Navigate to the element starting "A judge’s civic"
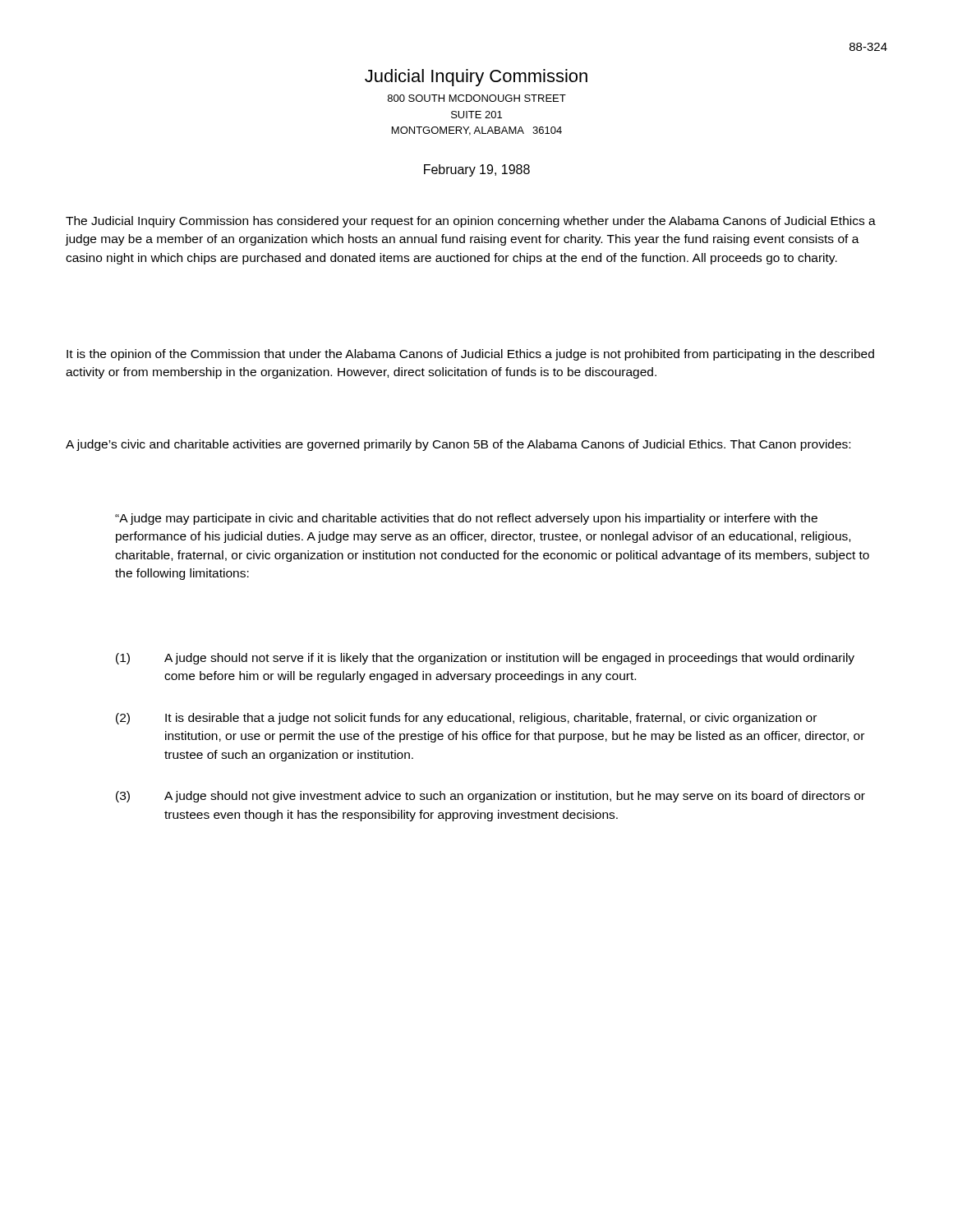Screen dimensions: 1232x953 click(x=459, y=444)
